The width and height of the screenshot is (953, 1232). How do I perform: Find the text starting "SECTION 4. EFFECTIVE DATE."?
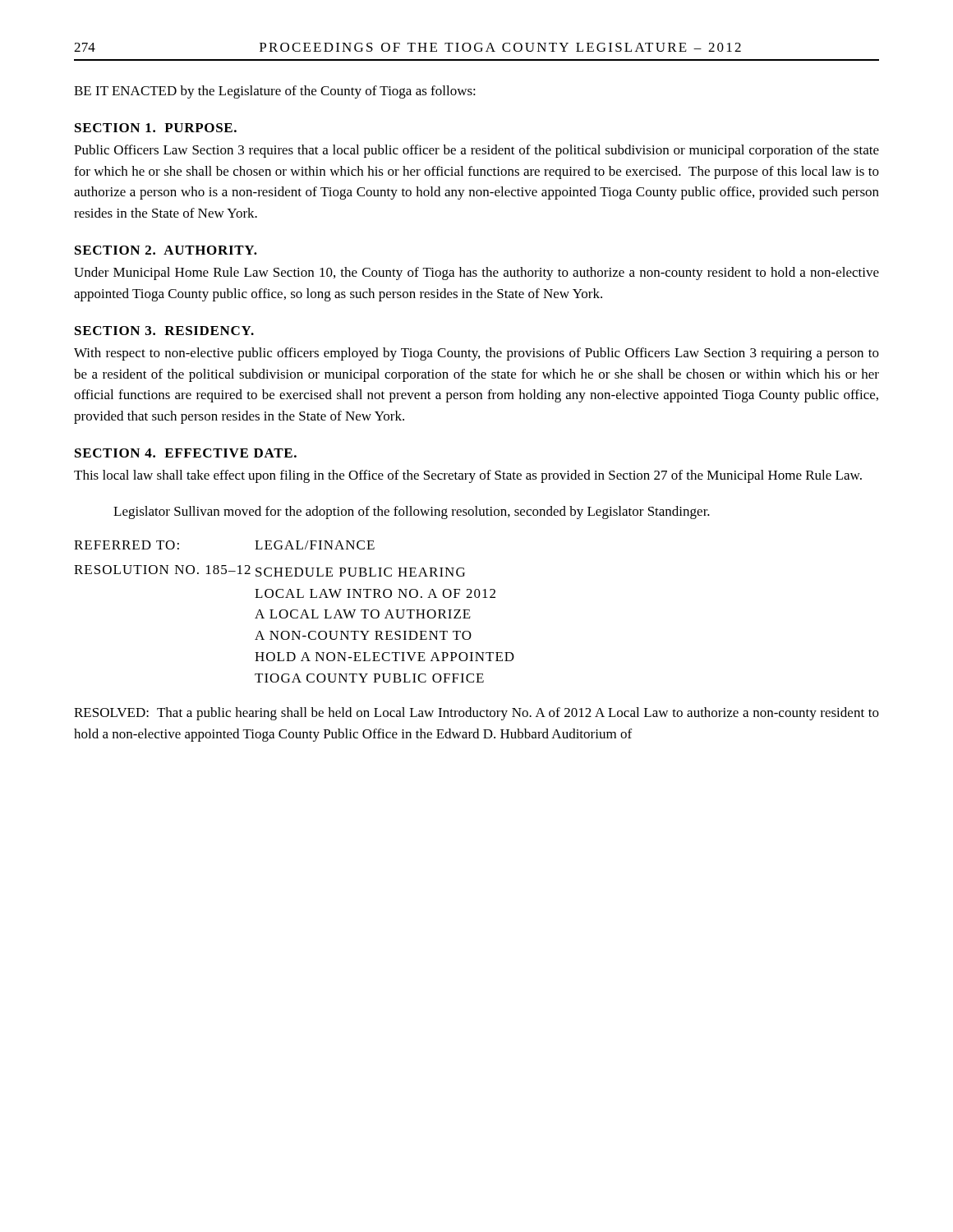pos(186,453)
